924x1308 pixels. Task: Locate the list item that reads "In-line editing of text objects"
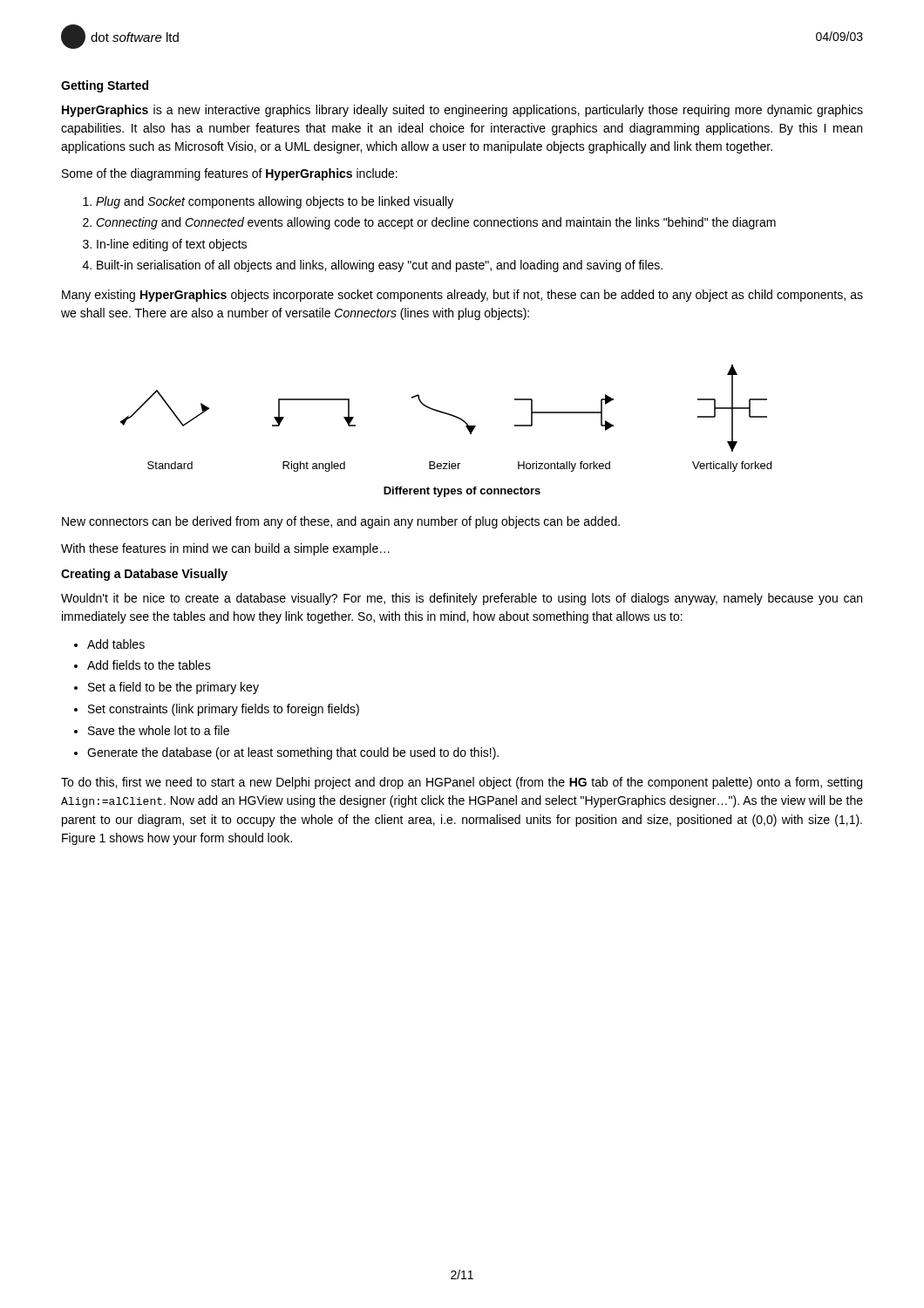[x=172, y=244]
